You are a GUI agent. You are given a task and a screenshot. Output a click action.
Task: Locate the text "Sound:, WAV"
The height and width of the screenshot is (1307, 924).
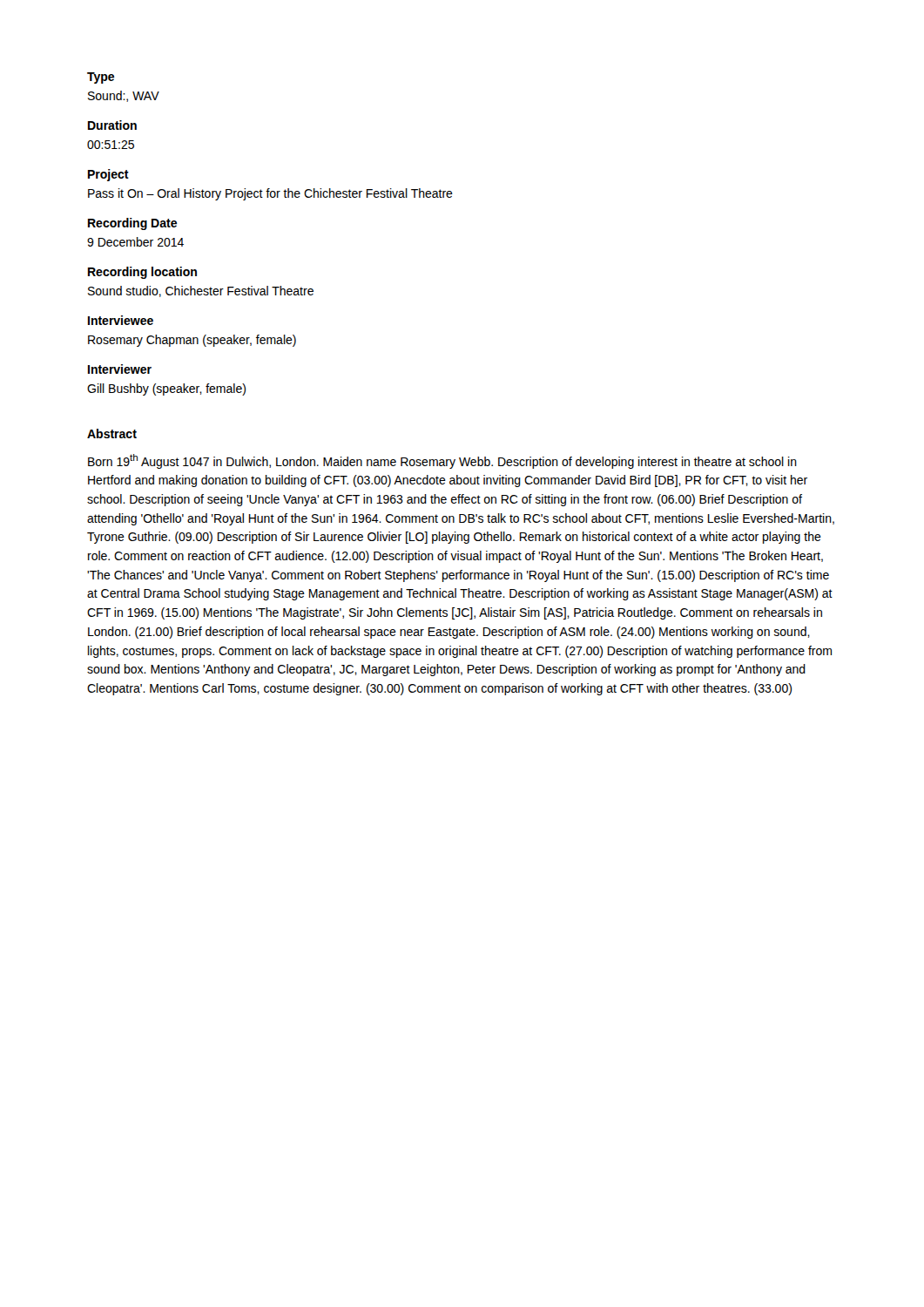[x=123, y=96]
